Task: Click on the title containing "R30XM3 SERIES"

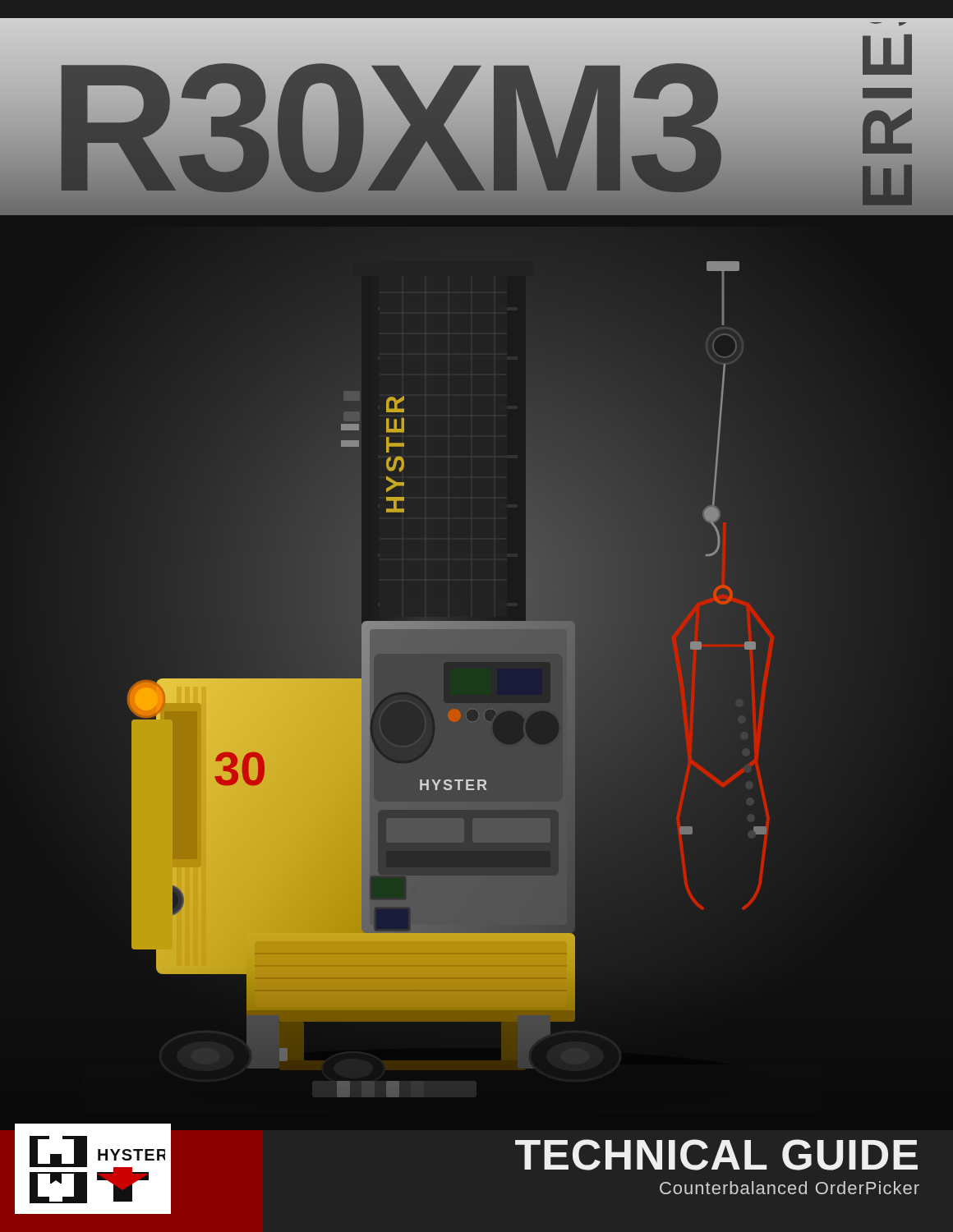Action: point(476,117)
